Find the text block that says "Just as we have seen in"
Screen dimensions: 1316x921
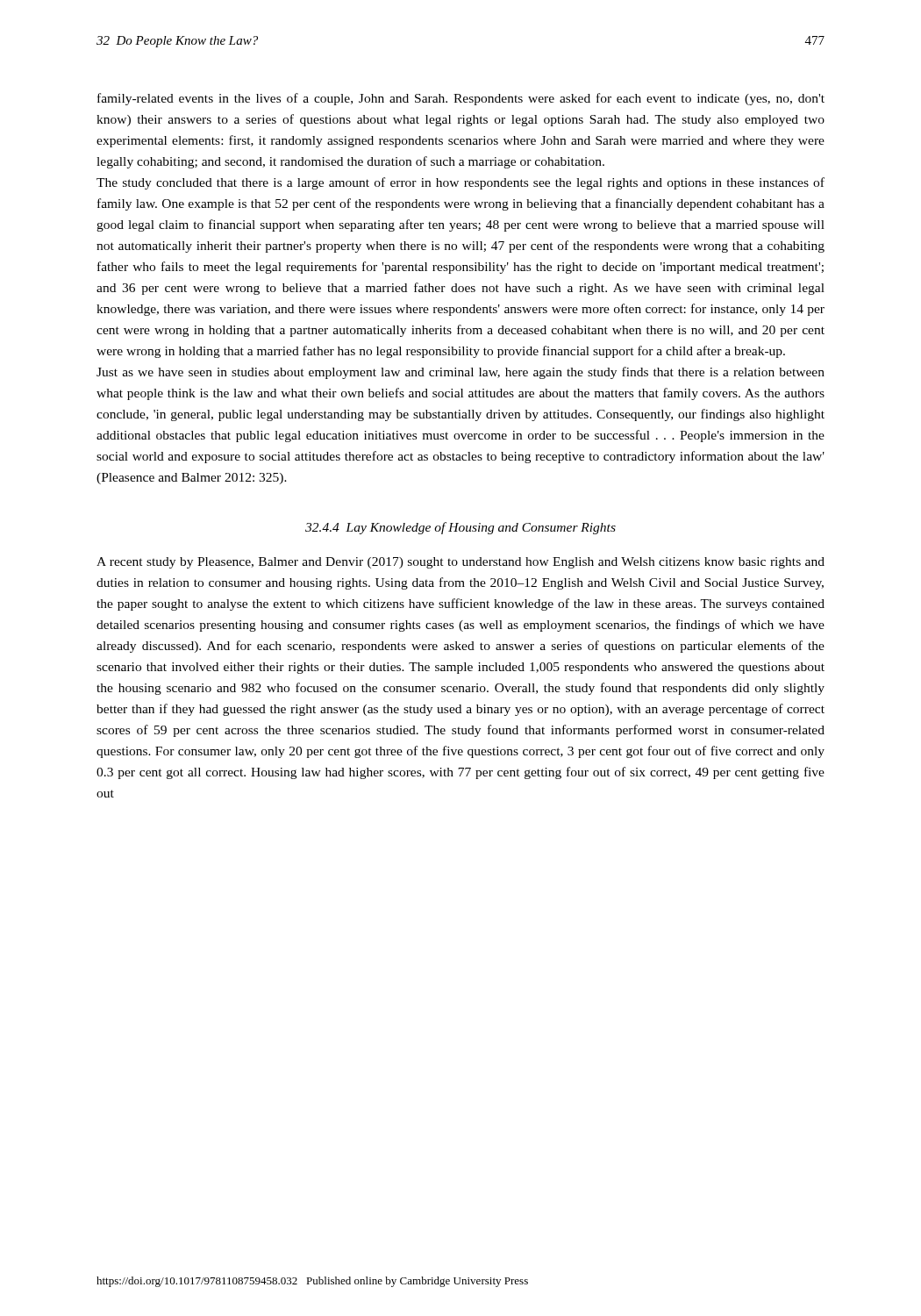click(460, 425)
